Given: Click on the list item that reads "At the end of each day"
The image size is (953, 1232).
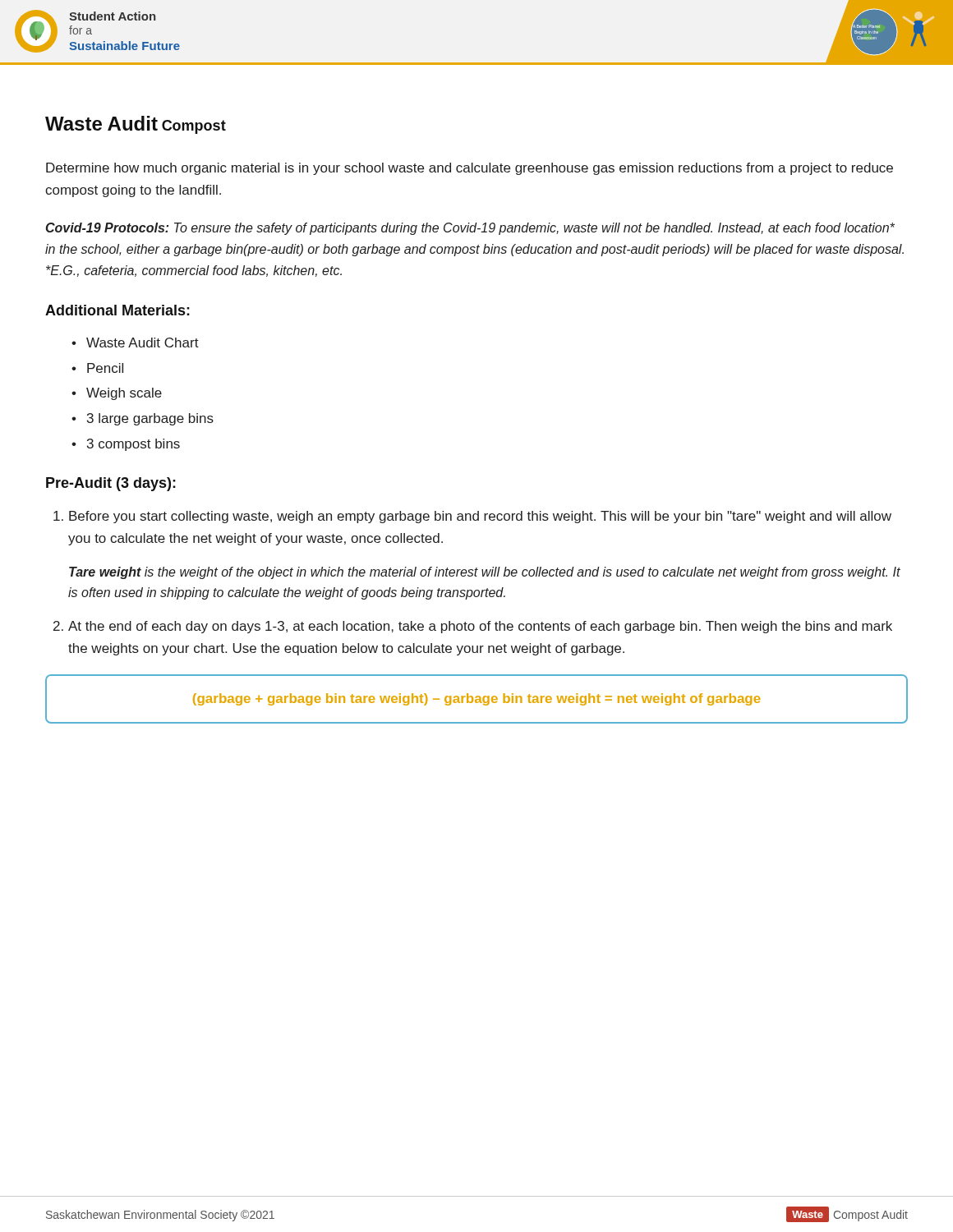Looking at the screenshot, I should pos(480,637).
